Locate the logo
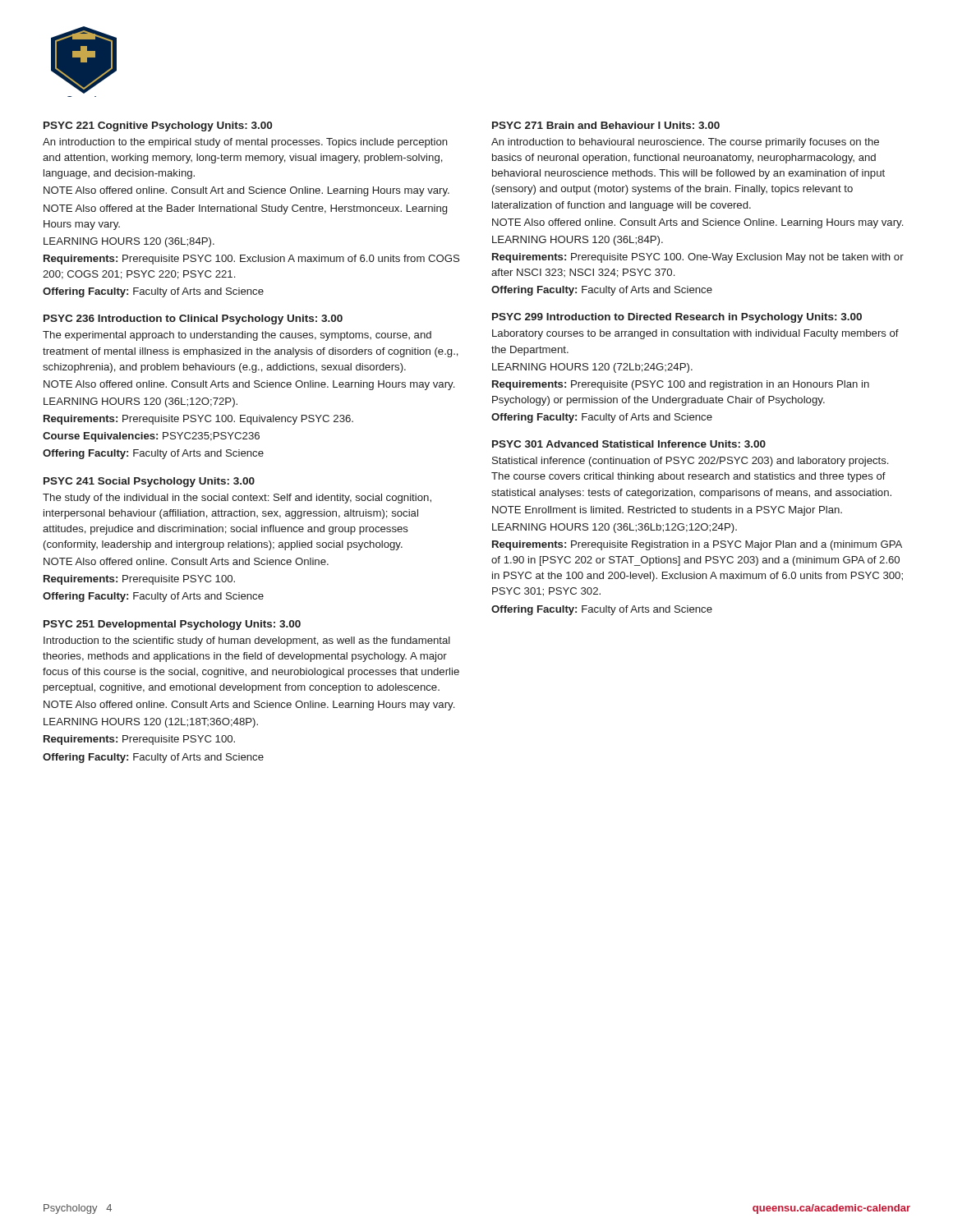 tap(84, 60)
